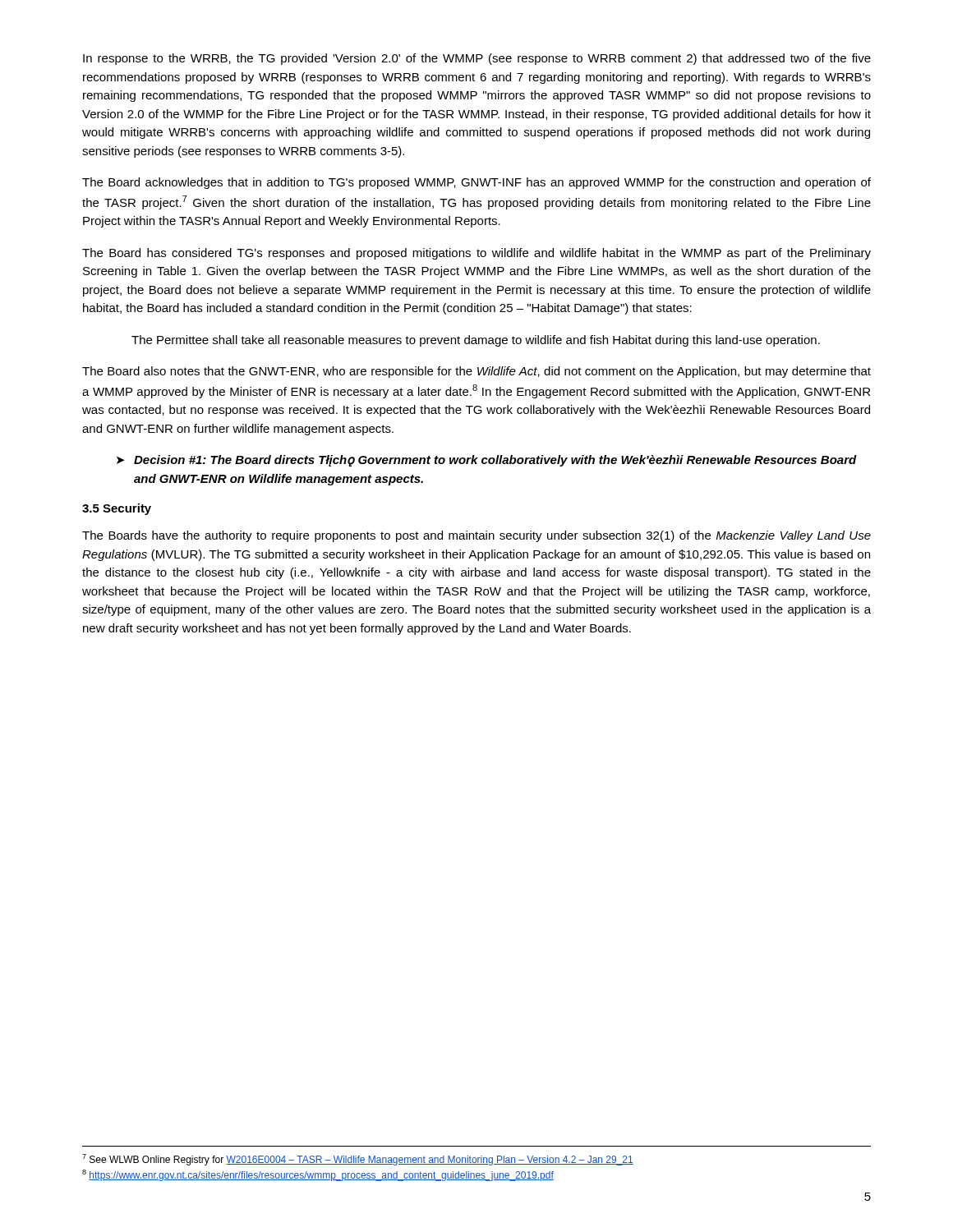This screenshot has width=953, height=1232.
Task: Click on the section header containing "3.5 Security"
Action: click(117, 508)
